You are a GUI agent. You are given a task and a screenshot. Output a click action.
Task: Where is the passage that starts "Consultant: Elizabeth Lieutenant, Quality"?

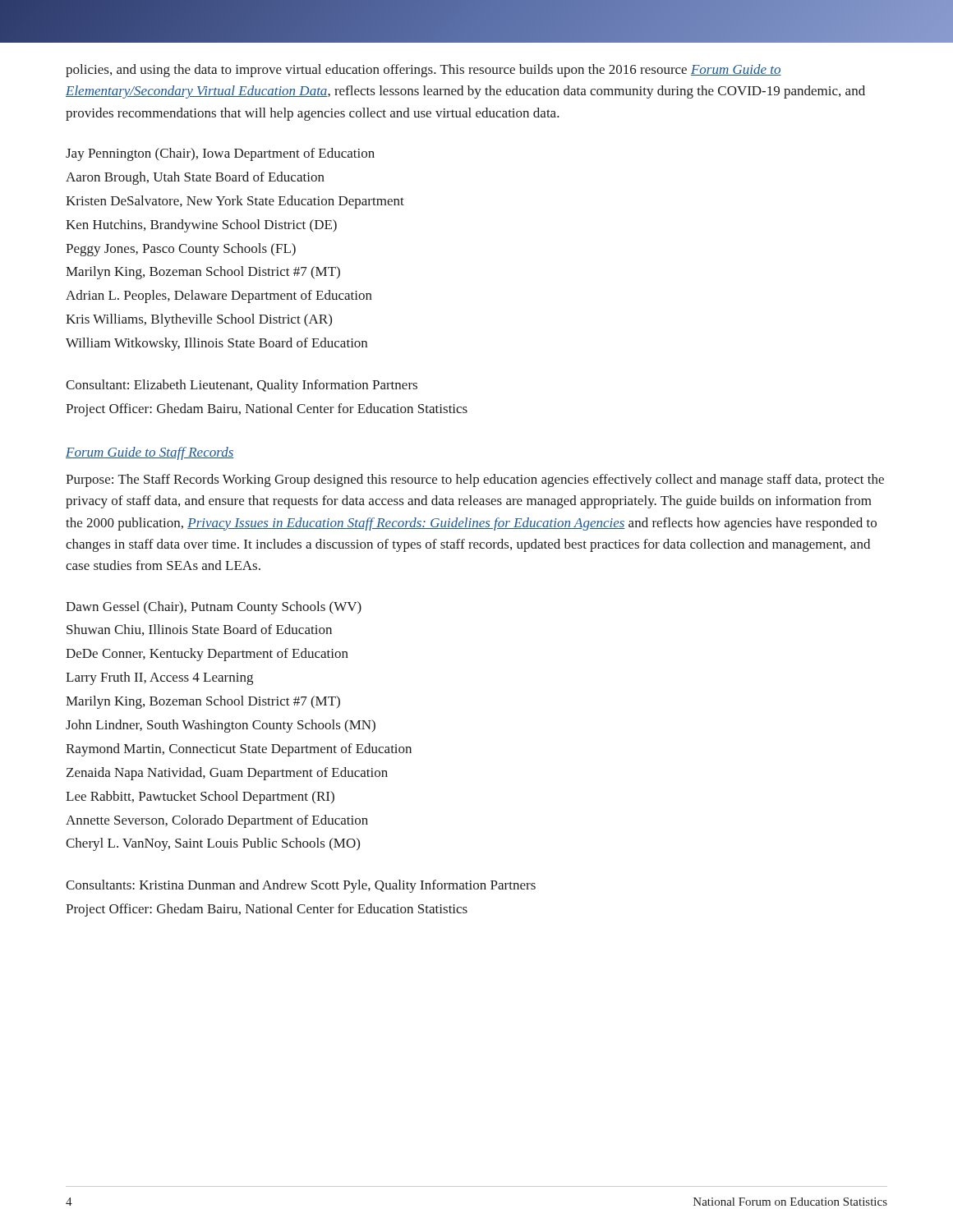(267, 397)
